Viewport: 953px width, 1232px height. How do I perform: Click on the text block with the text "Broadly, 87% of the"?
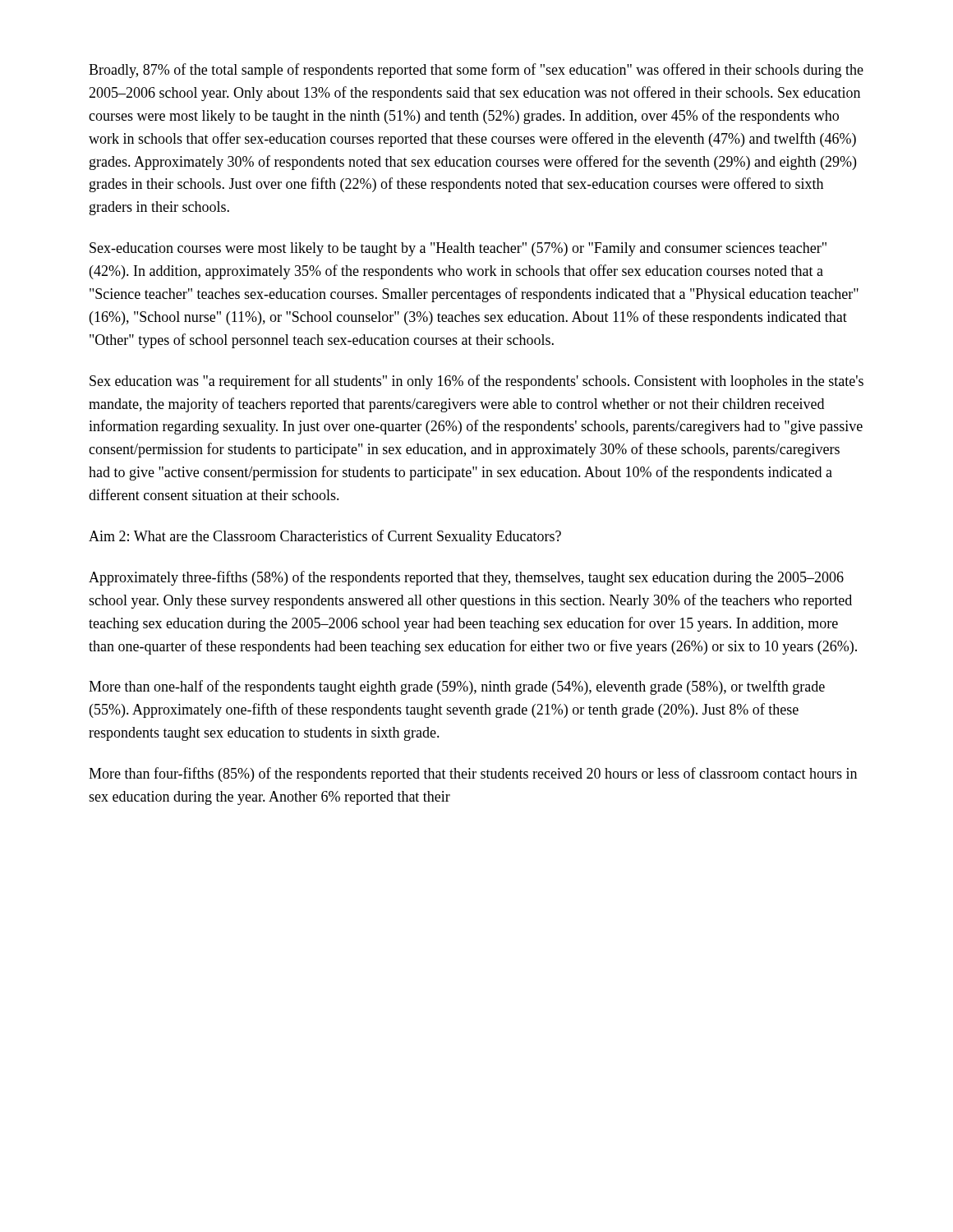click(476, 139)
